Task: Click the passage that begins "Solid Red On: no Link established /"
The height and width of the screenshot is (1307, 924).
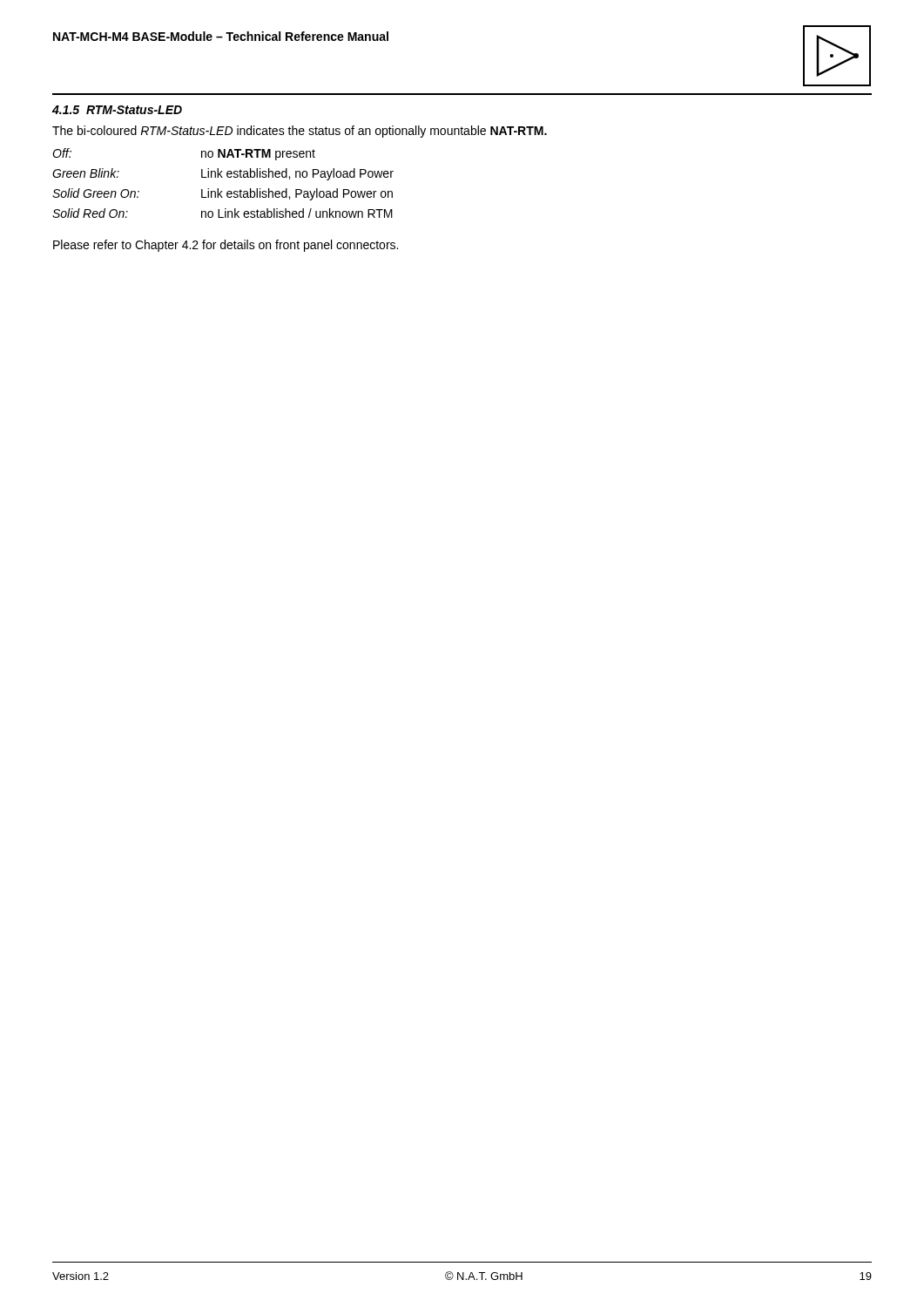Action: (x=223, y=214)
